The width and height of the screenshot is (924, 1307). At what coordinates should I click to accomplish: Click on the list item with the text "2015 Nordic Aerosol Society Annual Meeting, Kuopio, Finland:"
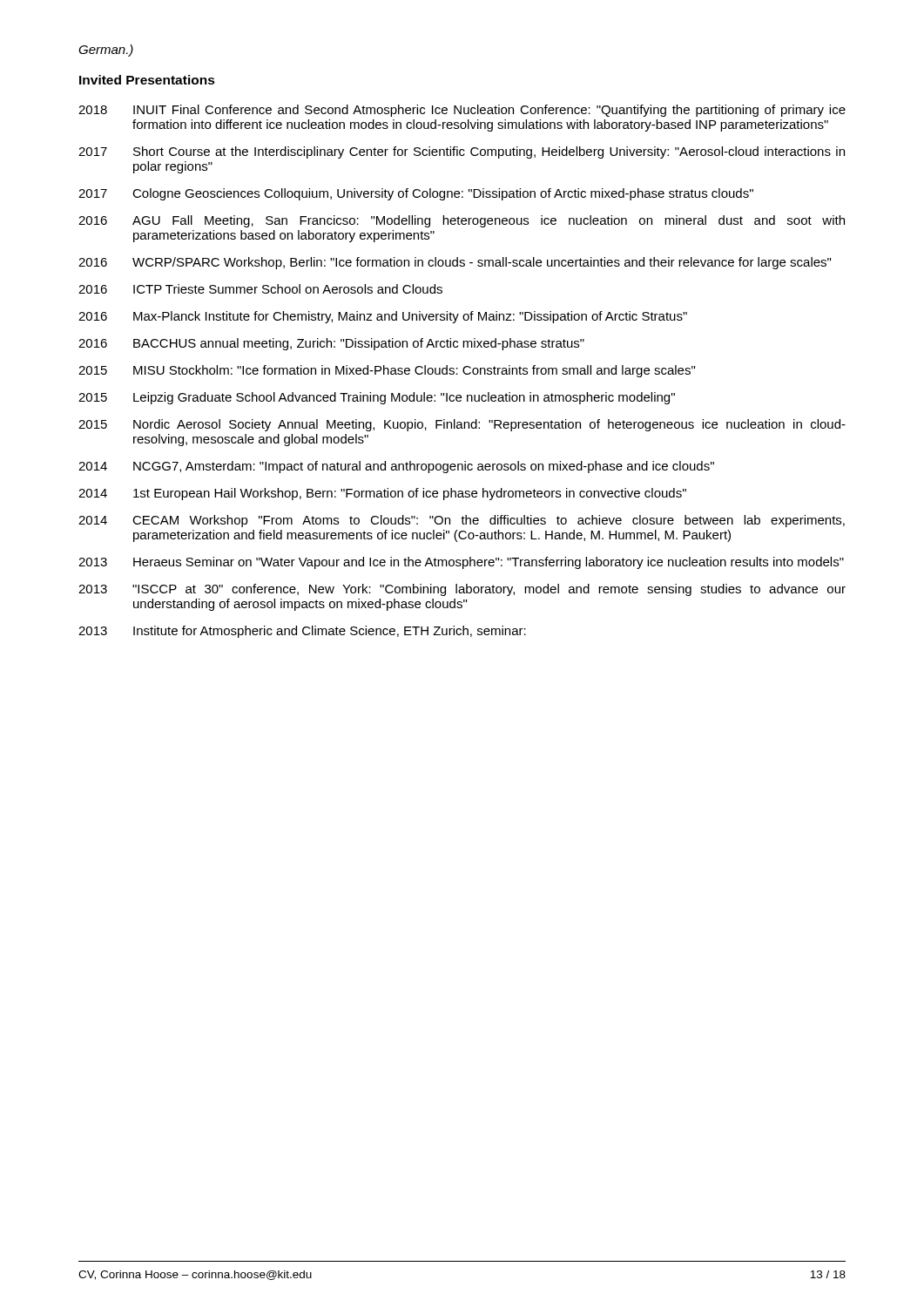pos(462,437)
